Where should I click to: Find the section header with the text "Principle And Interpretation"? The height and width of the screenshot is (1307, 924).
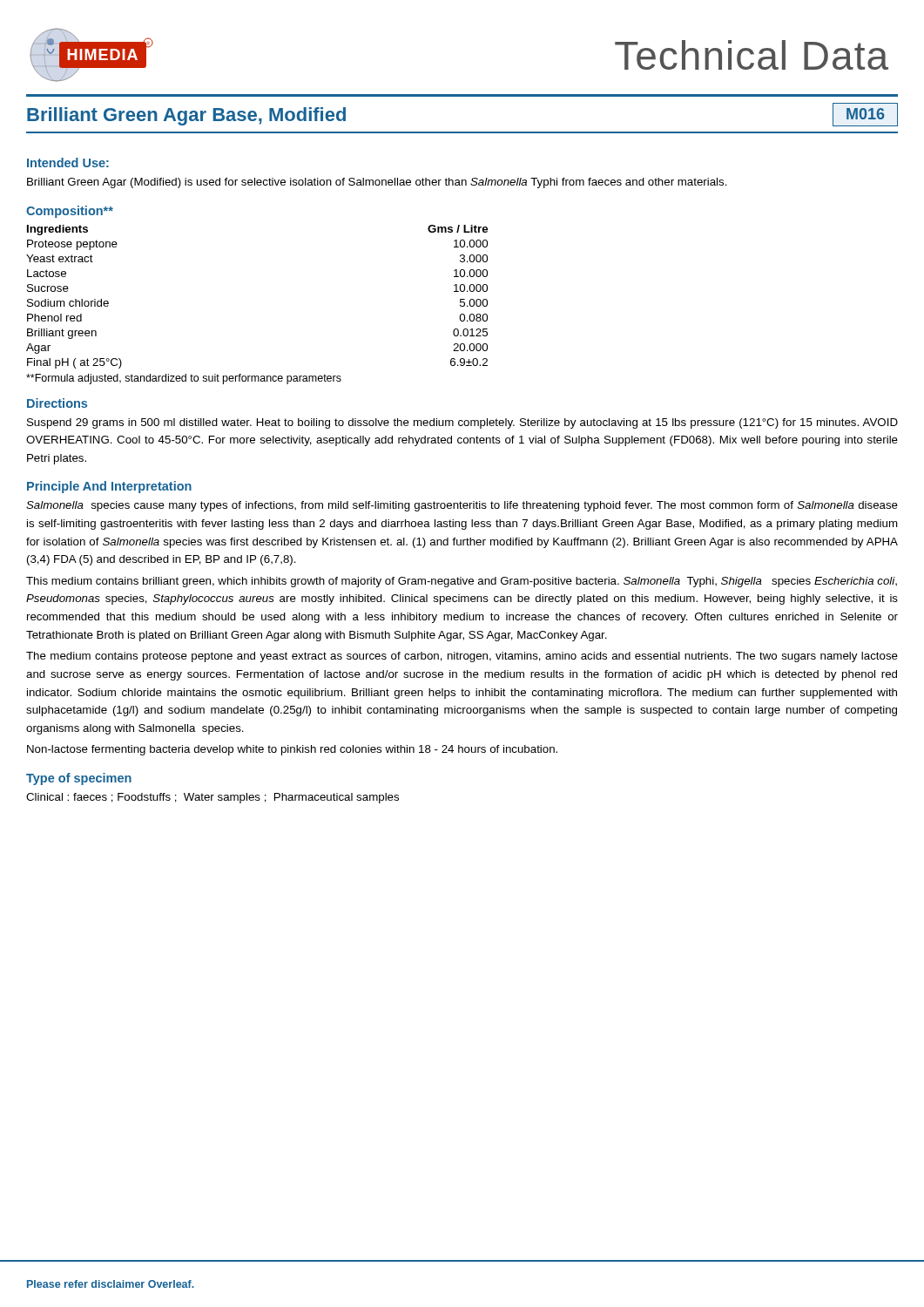pos(109,487)
